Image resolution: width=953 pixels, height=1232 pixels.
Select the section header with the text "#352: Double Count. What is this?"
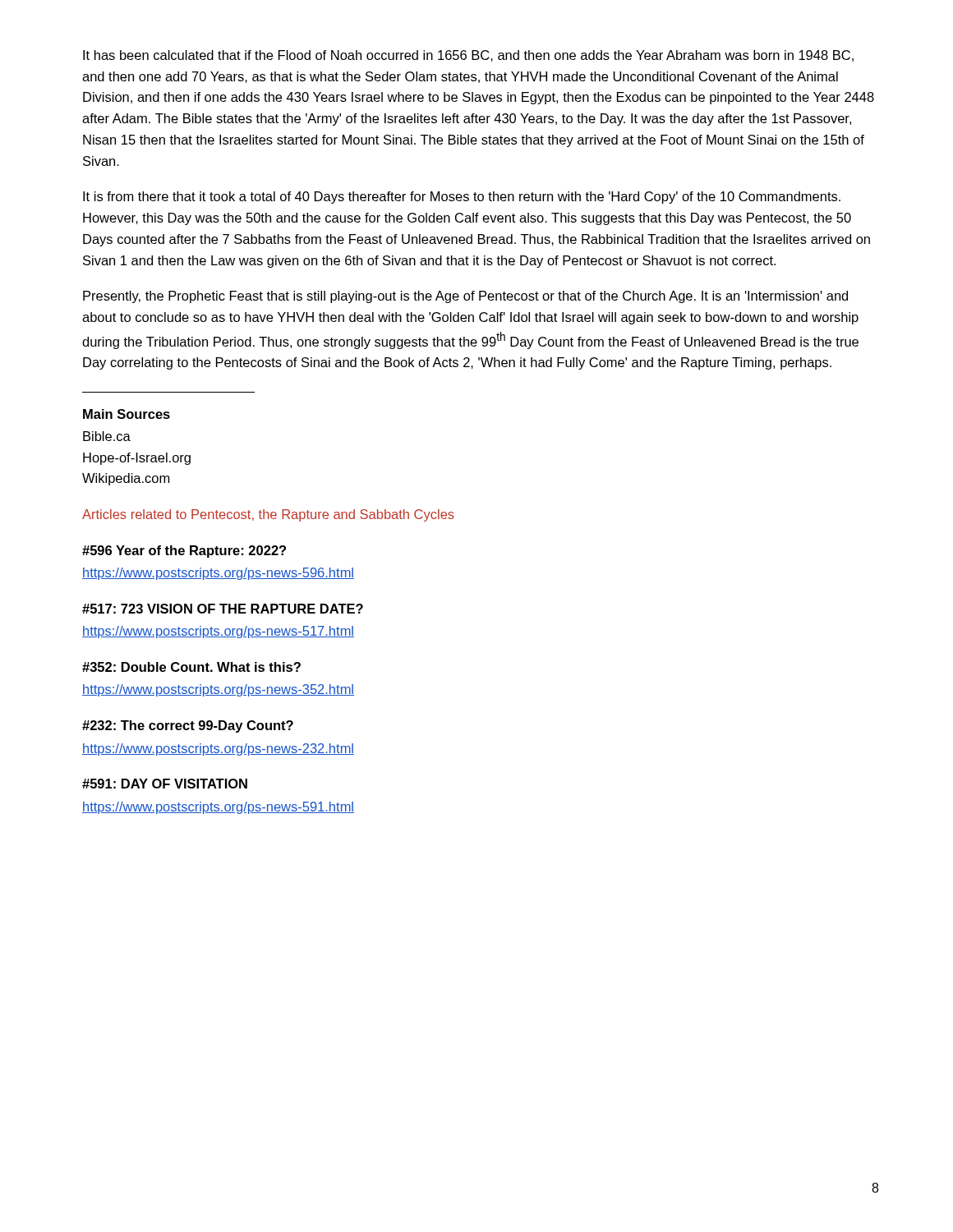coord(192,667)
